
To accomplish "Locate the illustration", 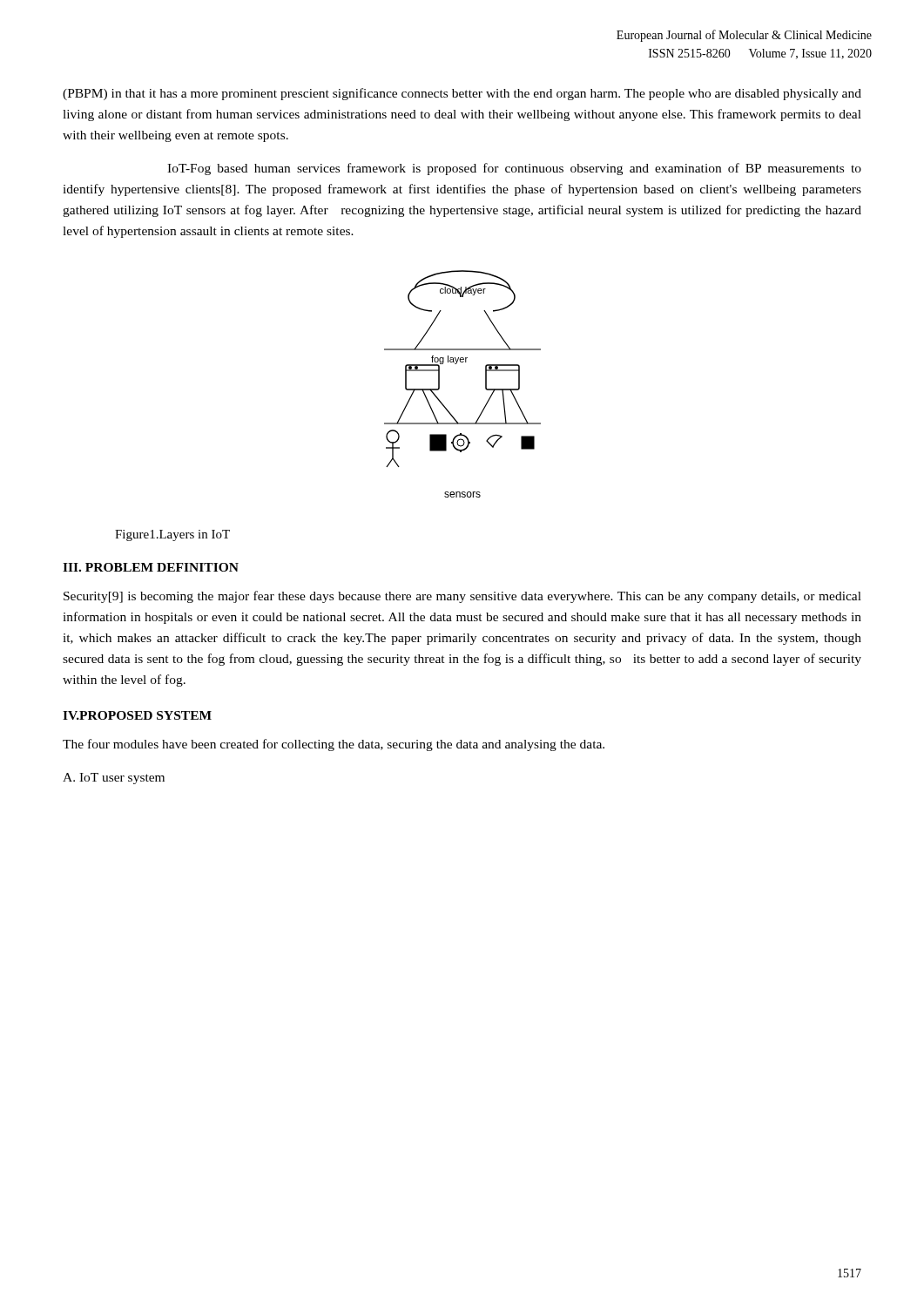I will tap(462, 390).
